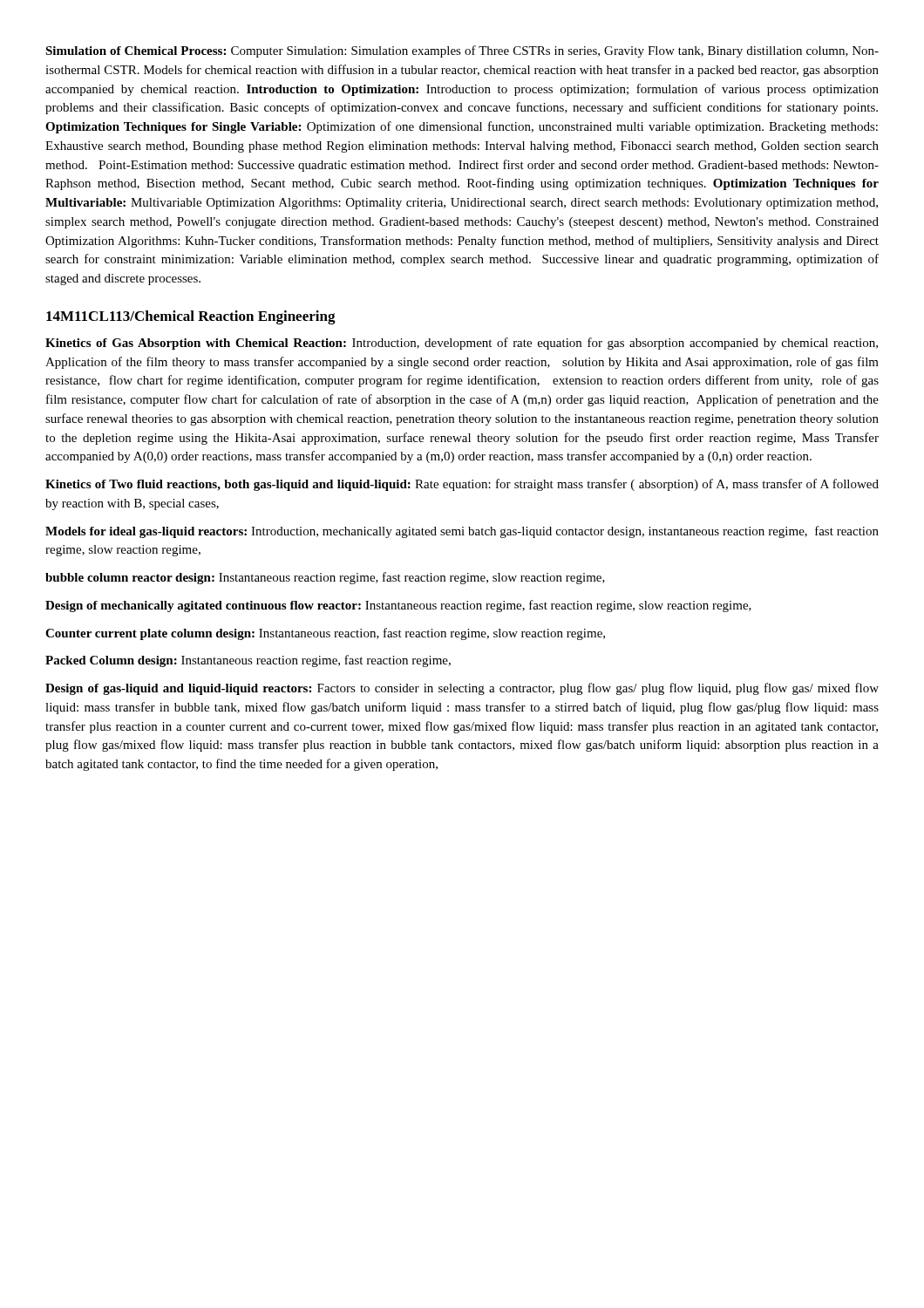Screen dimensions: 1308x924
Task: Click on the list item that reads "Models for ideal"
Action: pyautogui.click(x=462, y=540)
